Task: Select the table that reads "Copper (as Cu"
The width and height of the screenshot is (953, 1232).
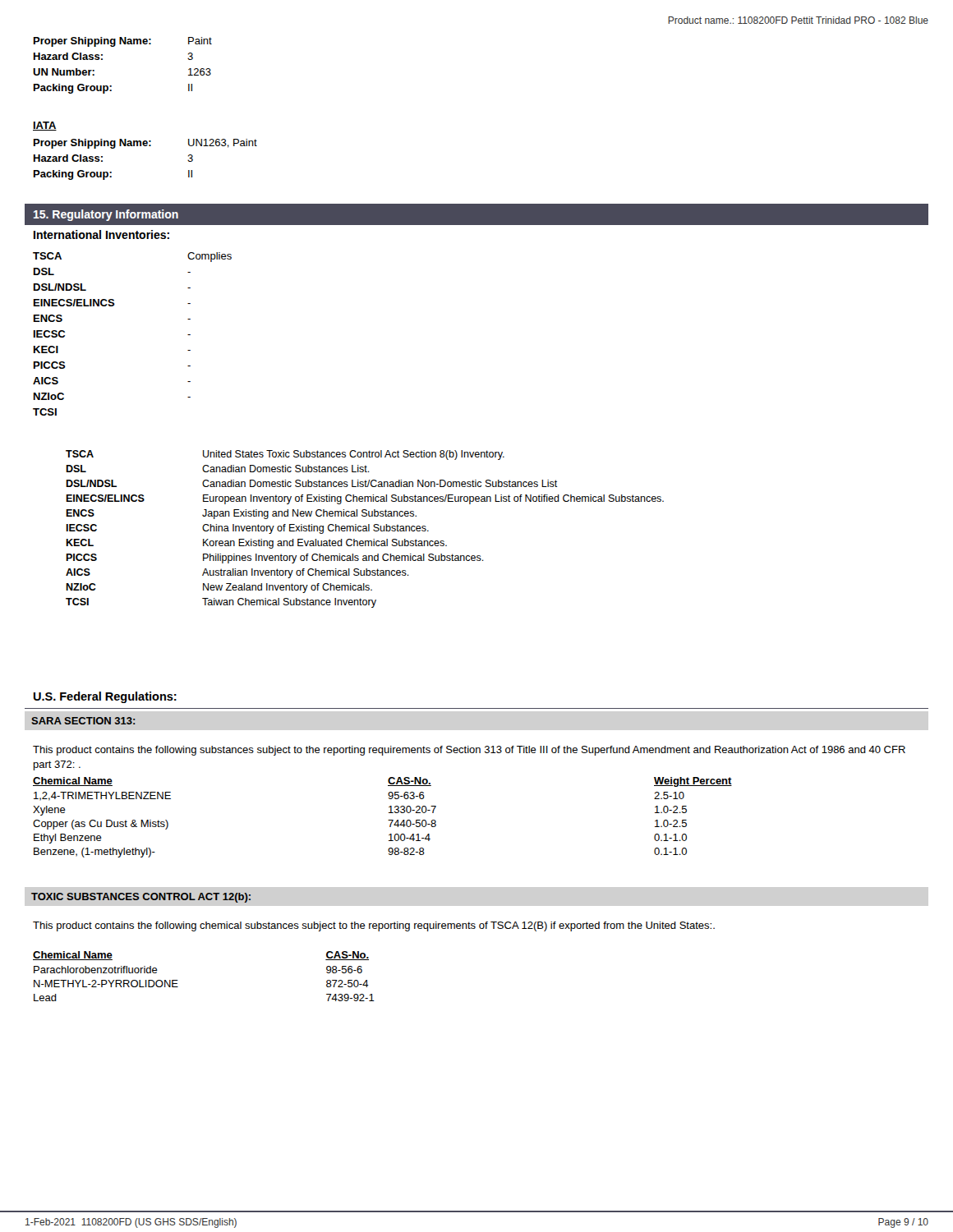Action: (x=476, y=818)
